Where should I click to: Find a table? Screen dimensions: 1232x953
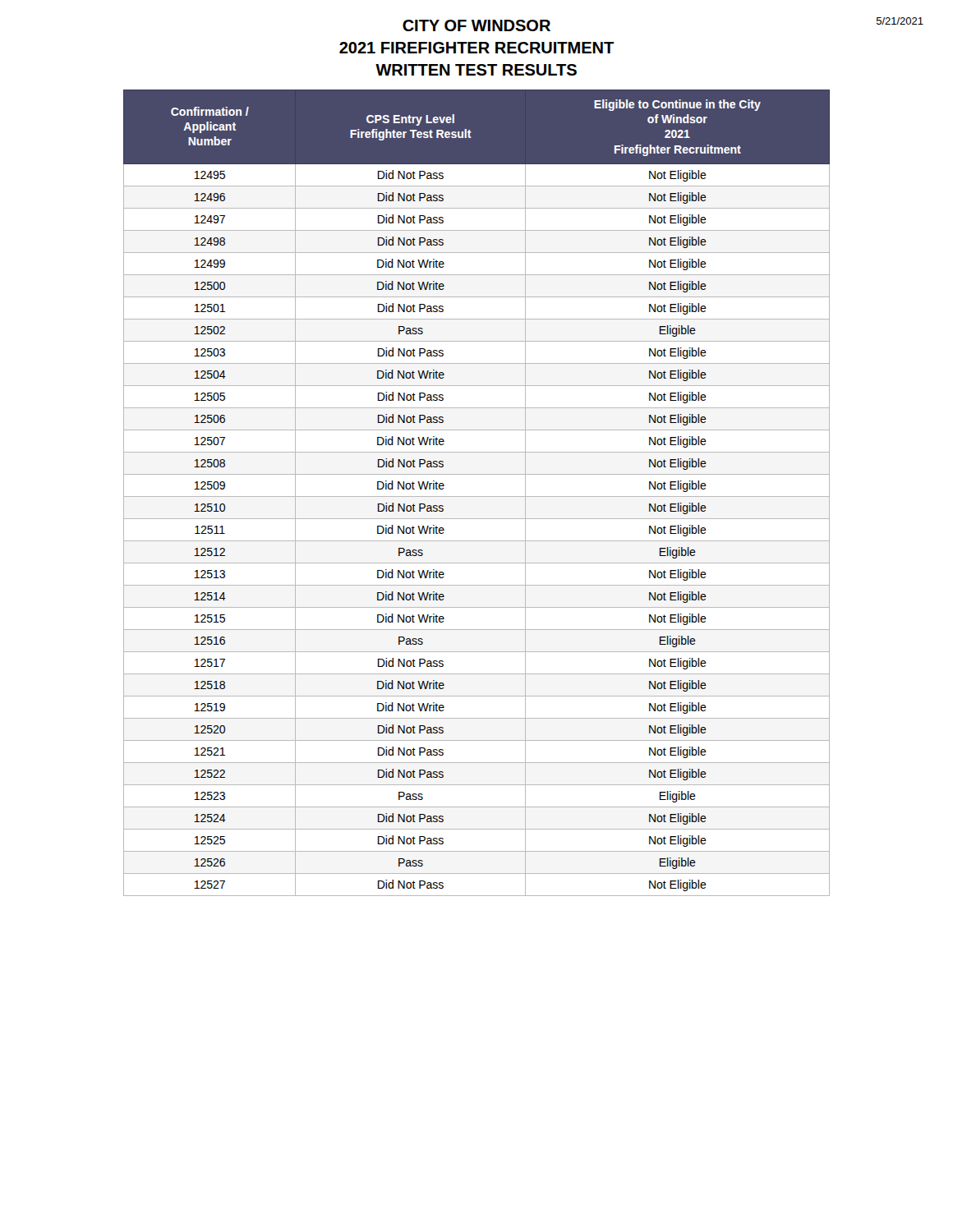tap(476, 493)
